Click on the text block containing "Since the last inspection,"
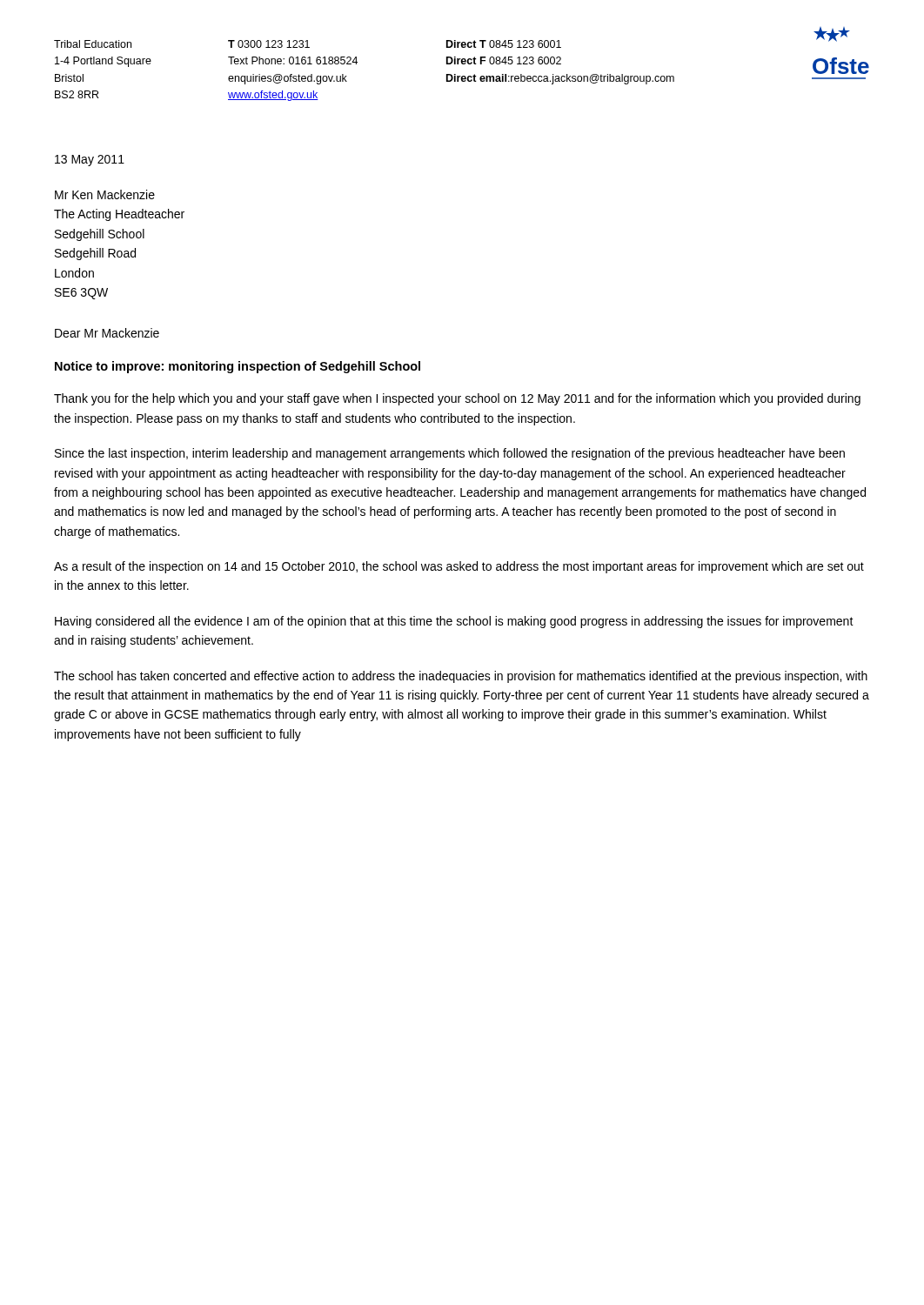This screenshot has width=924, height=1305. coord(460,492)
